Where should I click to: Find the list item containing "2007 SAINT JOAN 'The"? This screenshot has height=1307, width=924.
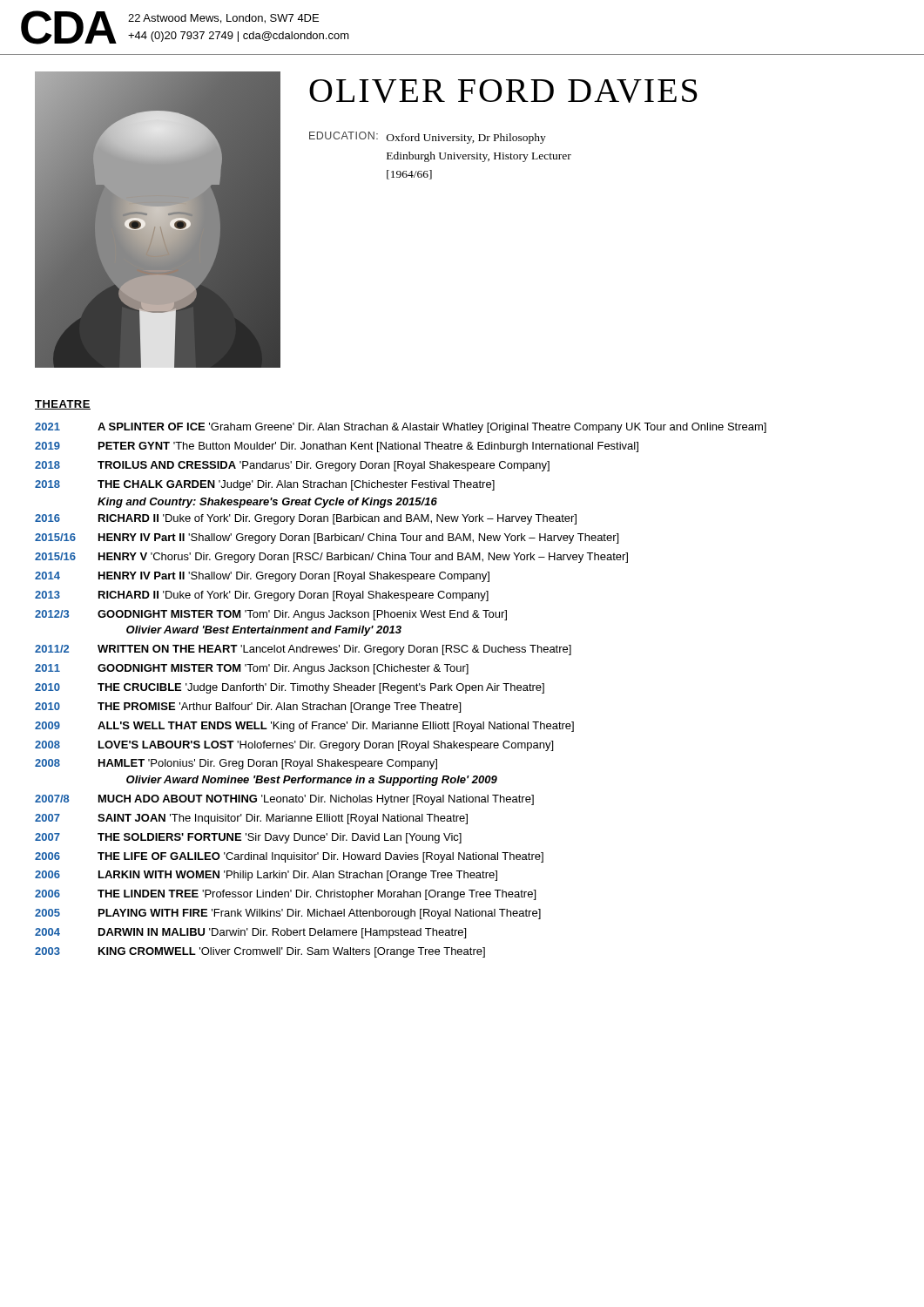[462, 818]
